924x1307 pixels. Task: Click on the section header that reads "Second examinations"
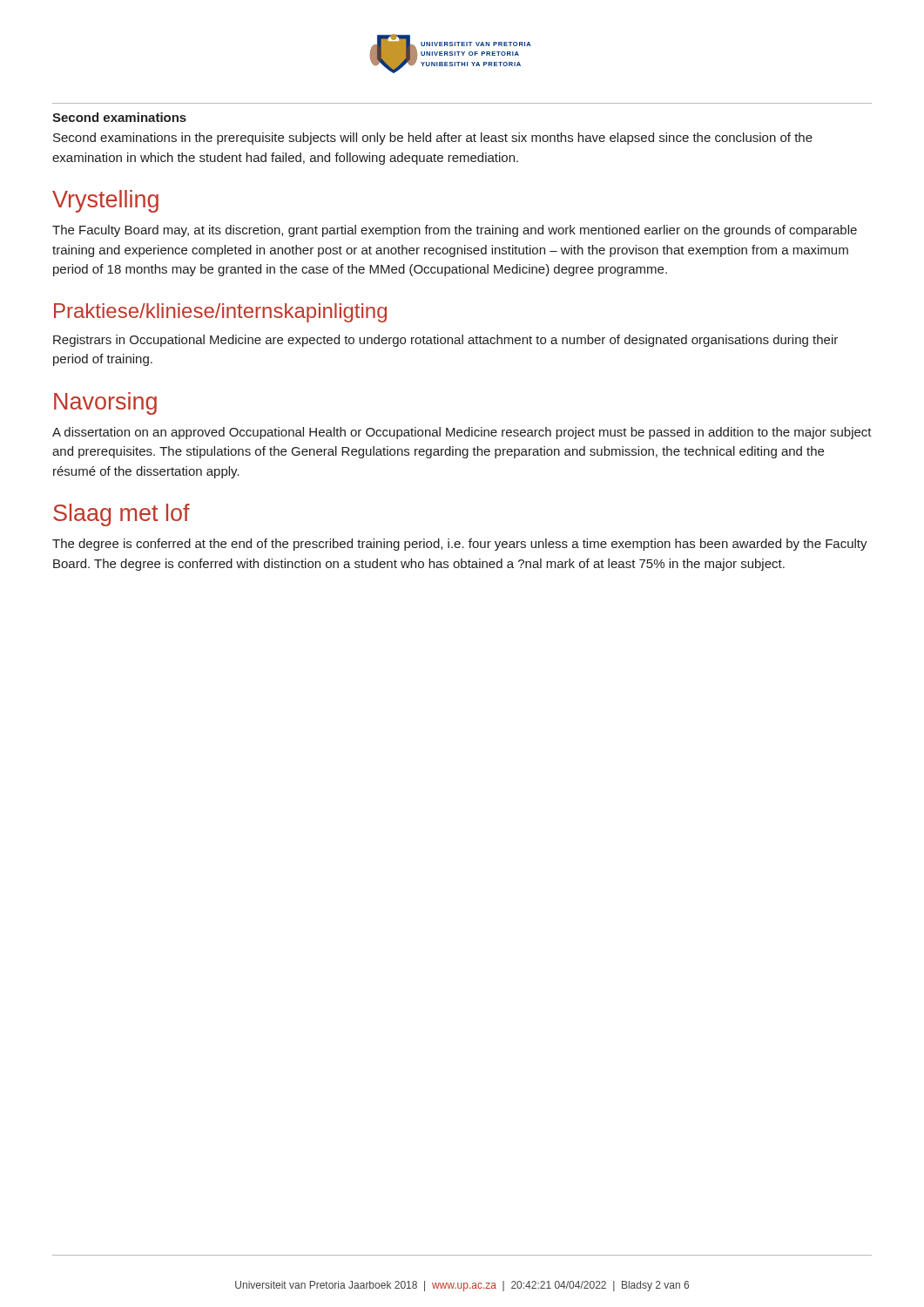[x=119, y=117]
